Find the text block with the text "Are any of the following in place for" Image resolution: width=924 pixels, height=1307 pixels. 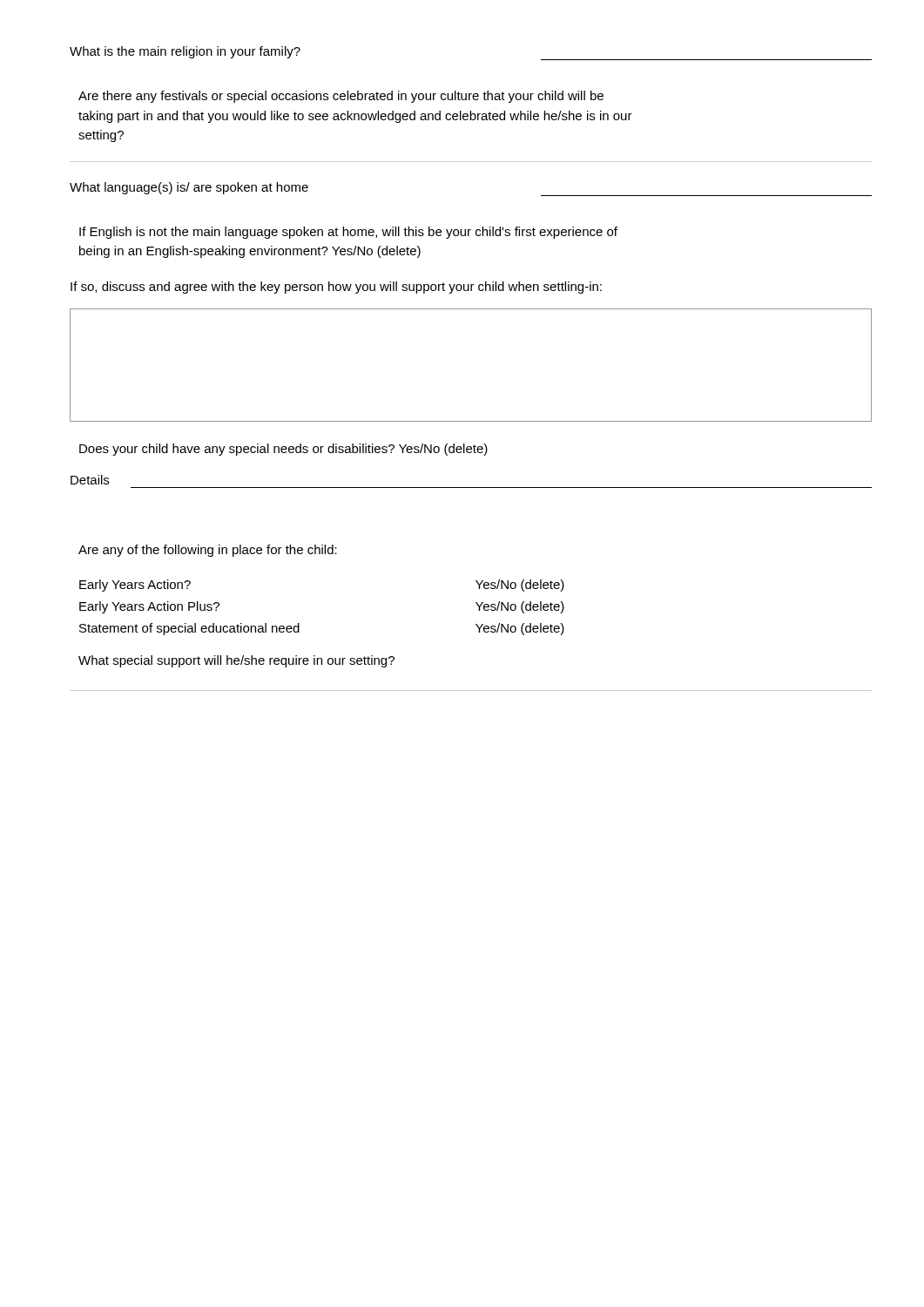click(208, 549)
